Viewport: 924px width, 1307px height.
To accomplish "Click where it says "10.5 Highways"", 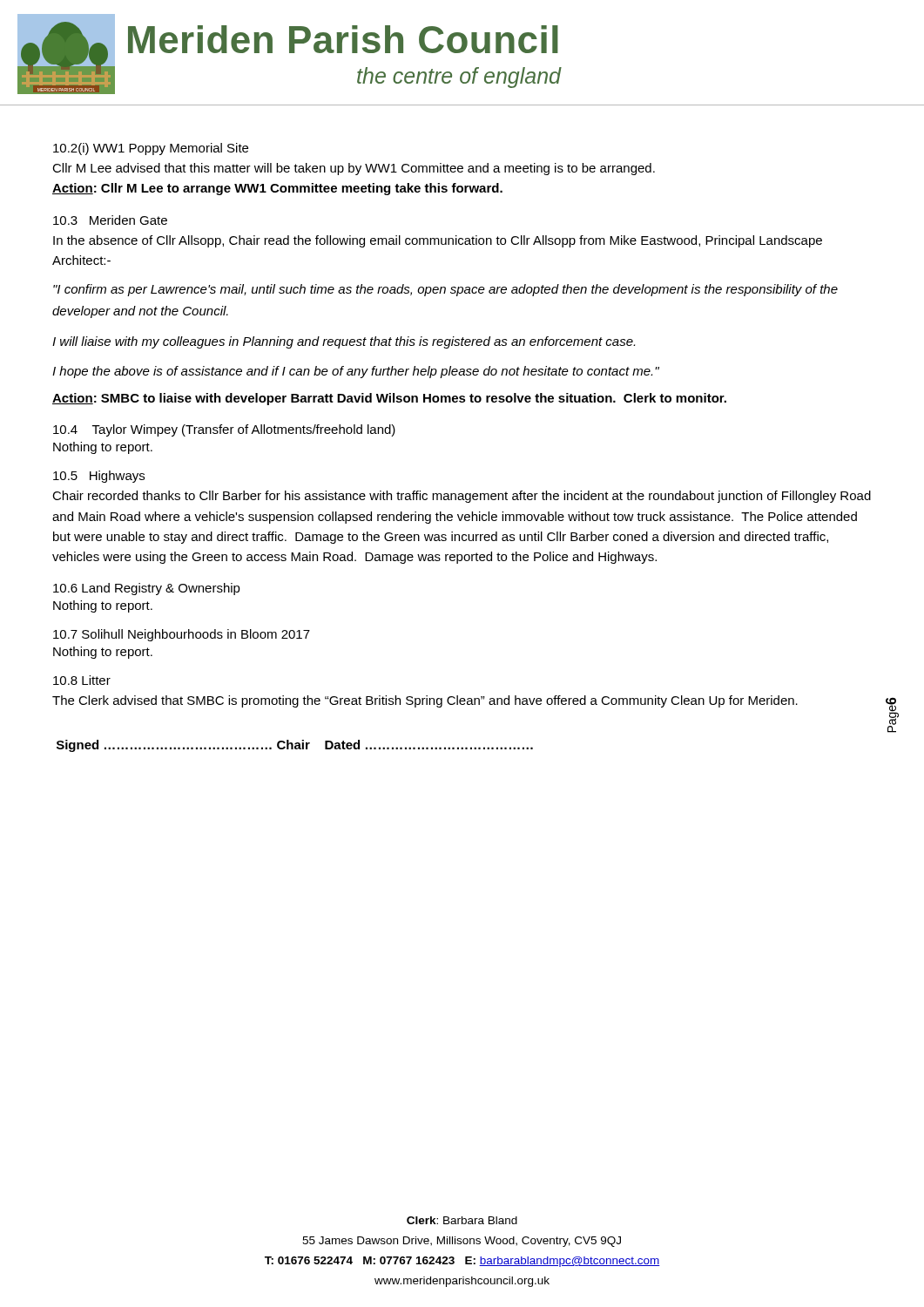I will (x=99, y=476).
